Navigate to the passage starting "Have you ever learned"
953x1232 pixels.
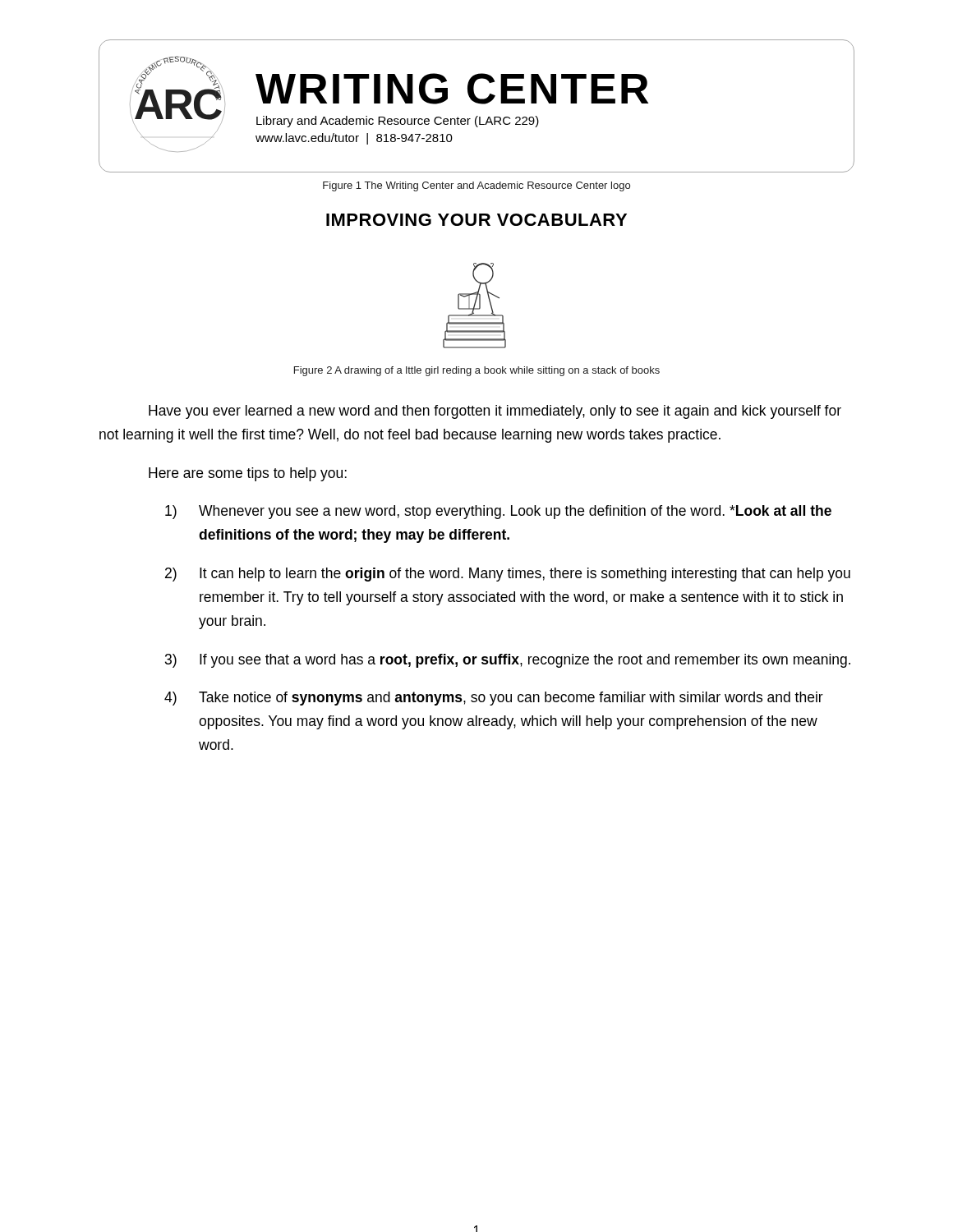point(476,423)
